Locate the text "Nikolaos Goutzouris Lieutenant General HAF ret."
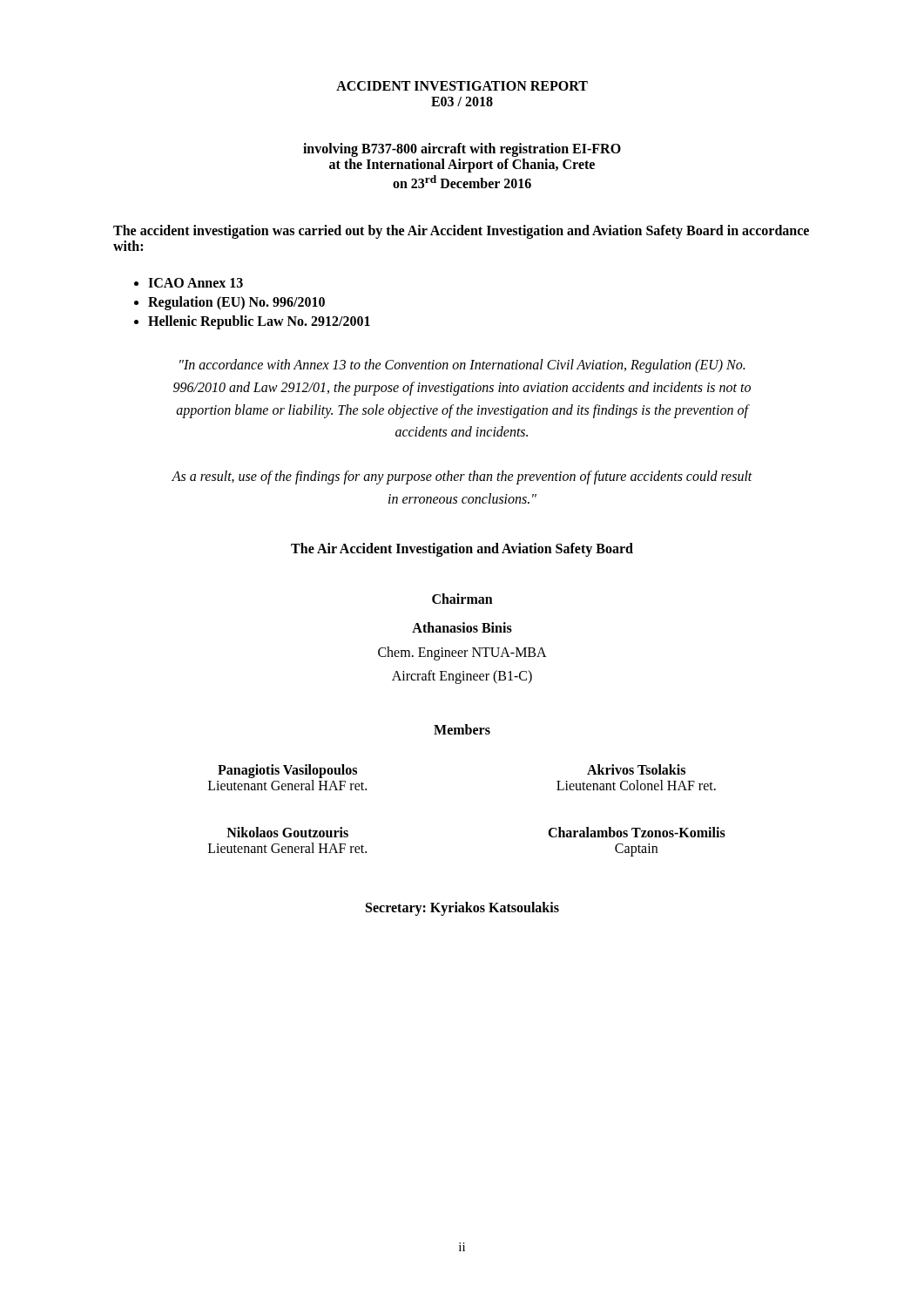 [288, 840]
